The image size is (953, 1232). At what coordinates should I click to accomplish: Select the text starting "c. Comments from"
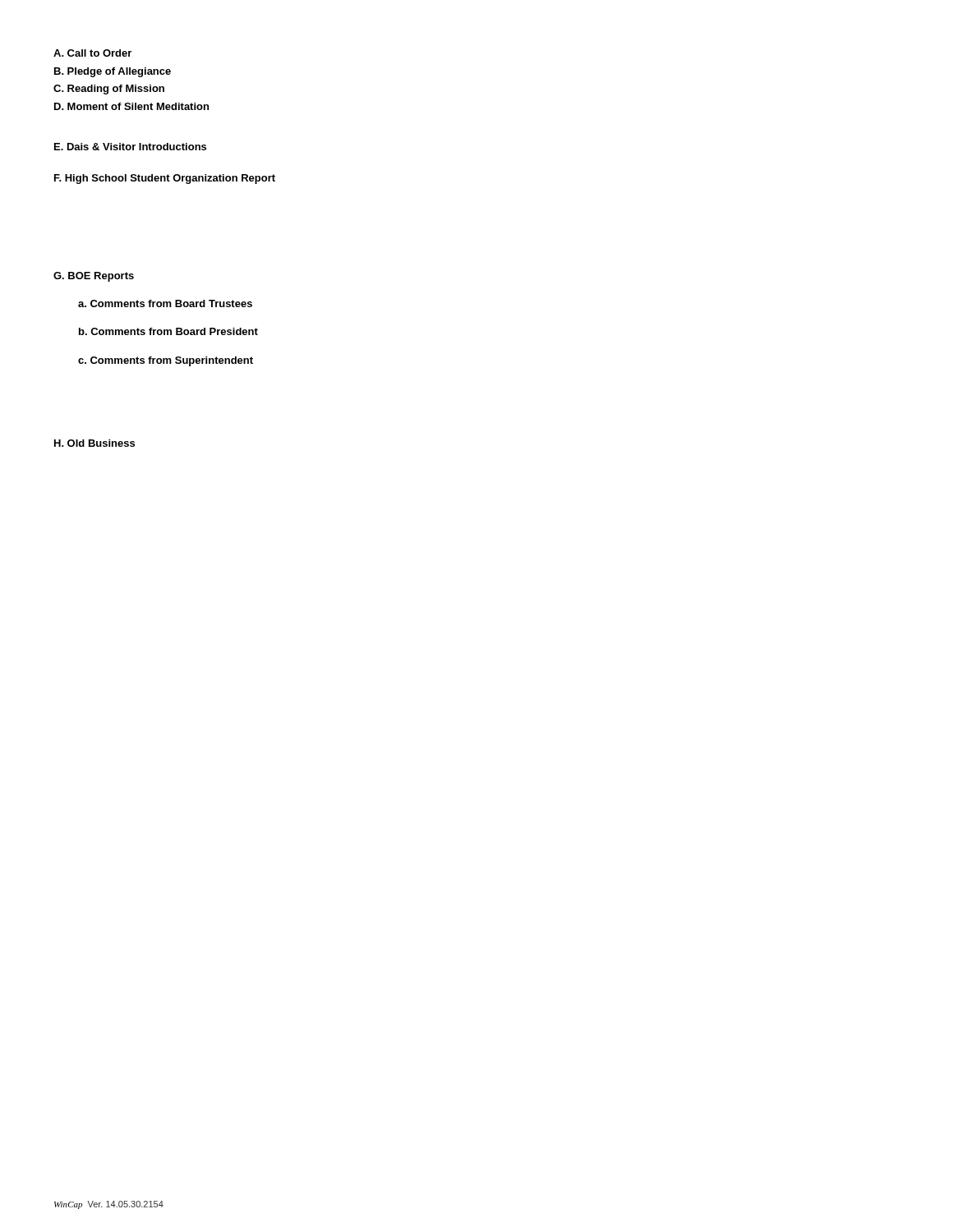click(x=166, y=360)
